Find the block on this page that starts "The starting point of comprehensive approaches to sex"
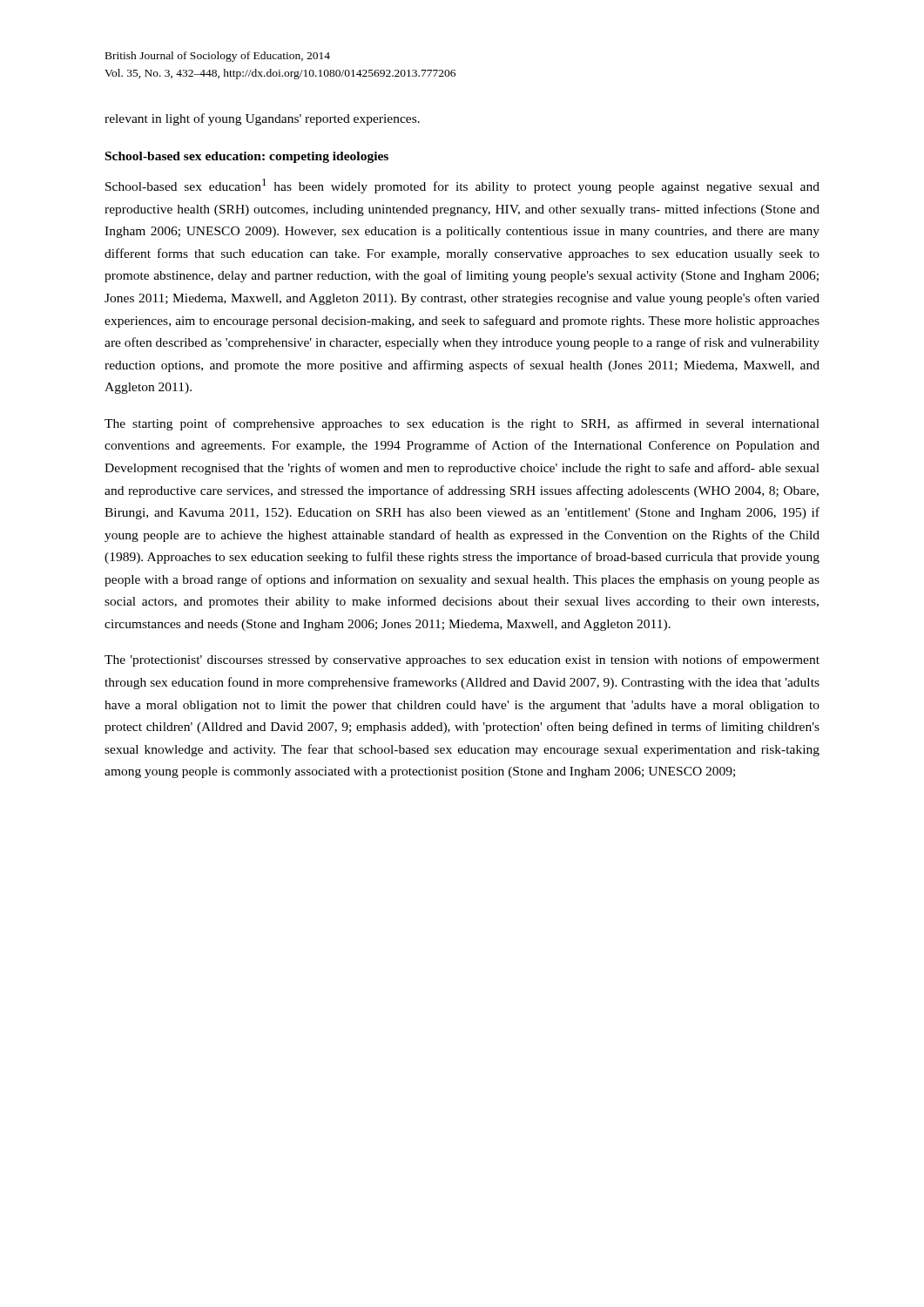The width and height of the screenshot is (924, 1307). pos(462,523)
